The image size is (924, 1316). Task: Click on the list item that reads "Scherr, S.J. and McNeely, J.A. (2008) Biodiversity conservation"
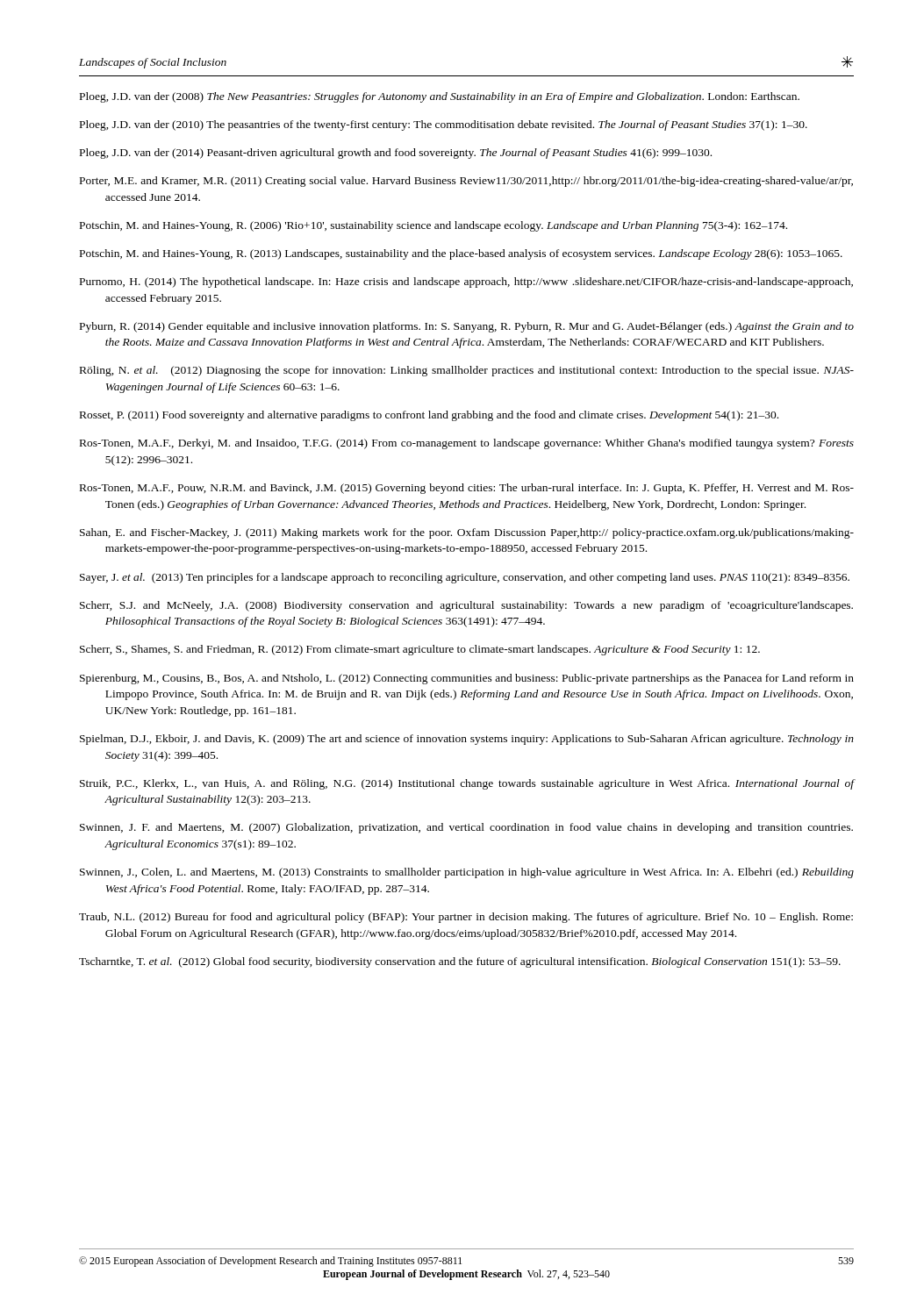coord(466,614)
